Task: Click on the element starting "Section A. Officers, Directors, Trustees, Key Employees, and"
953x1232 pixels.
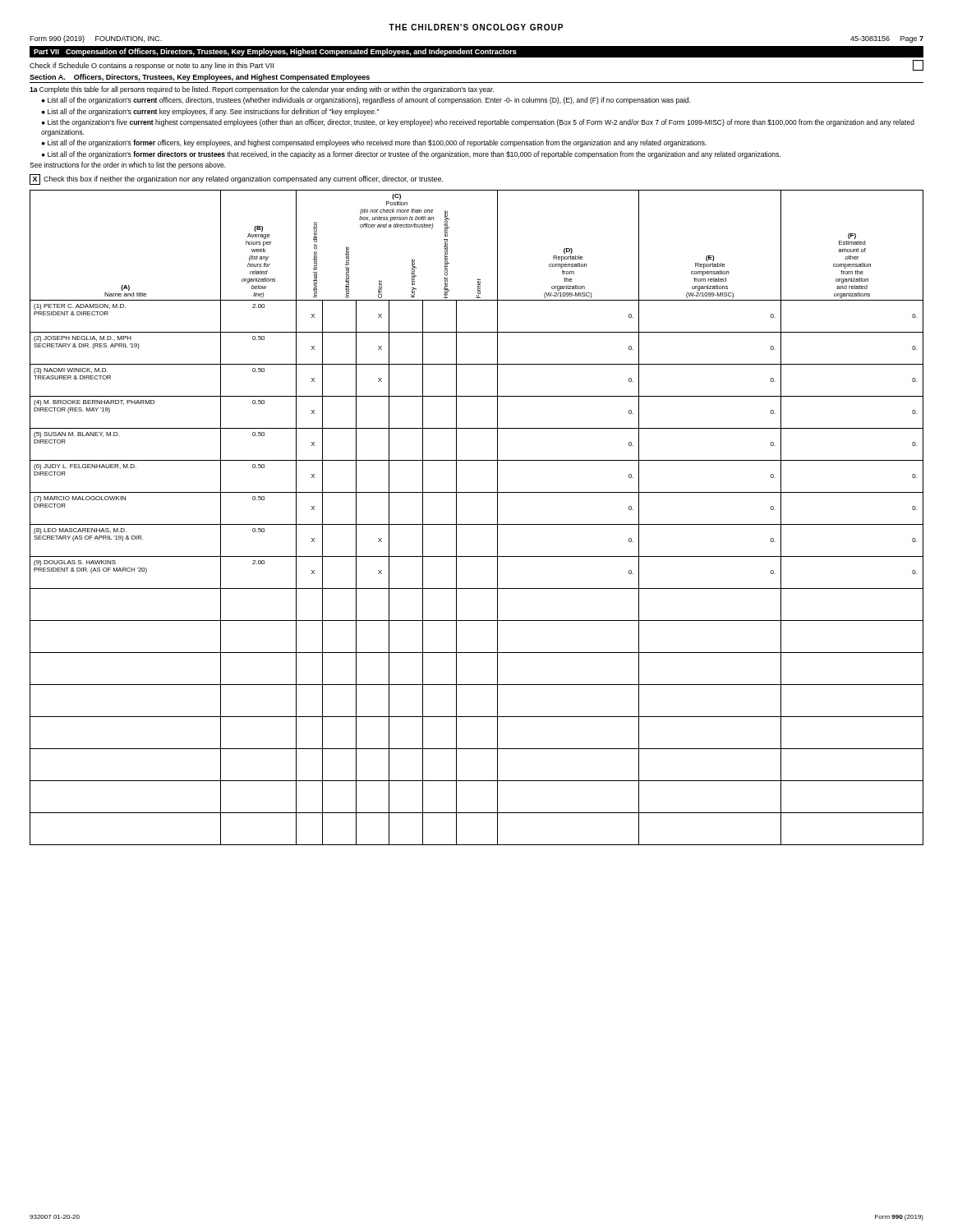Action: [x=200, y=77]
